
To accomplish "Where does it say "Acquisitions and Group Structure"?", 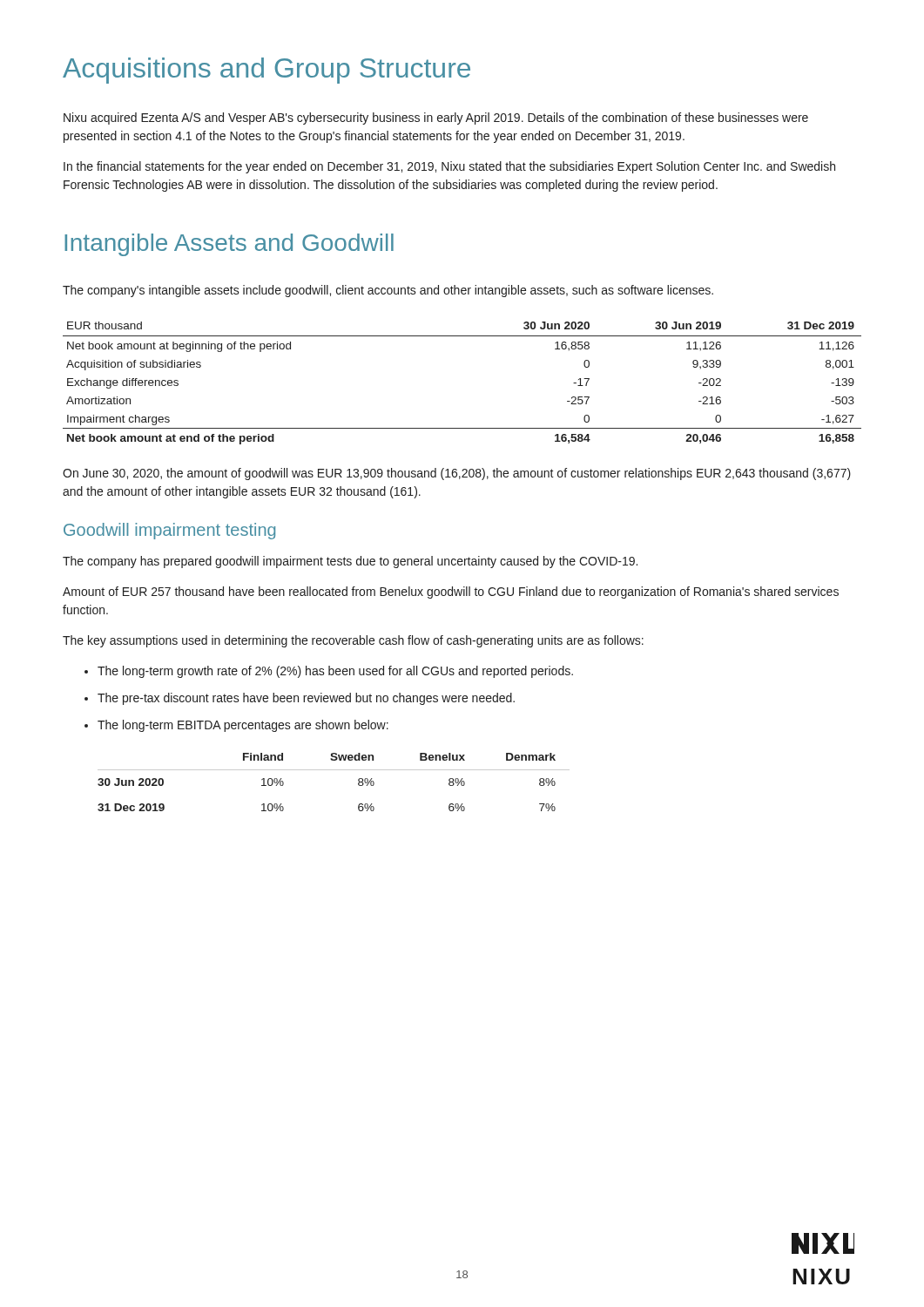I will point(462,68).
